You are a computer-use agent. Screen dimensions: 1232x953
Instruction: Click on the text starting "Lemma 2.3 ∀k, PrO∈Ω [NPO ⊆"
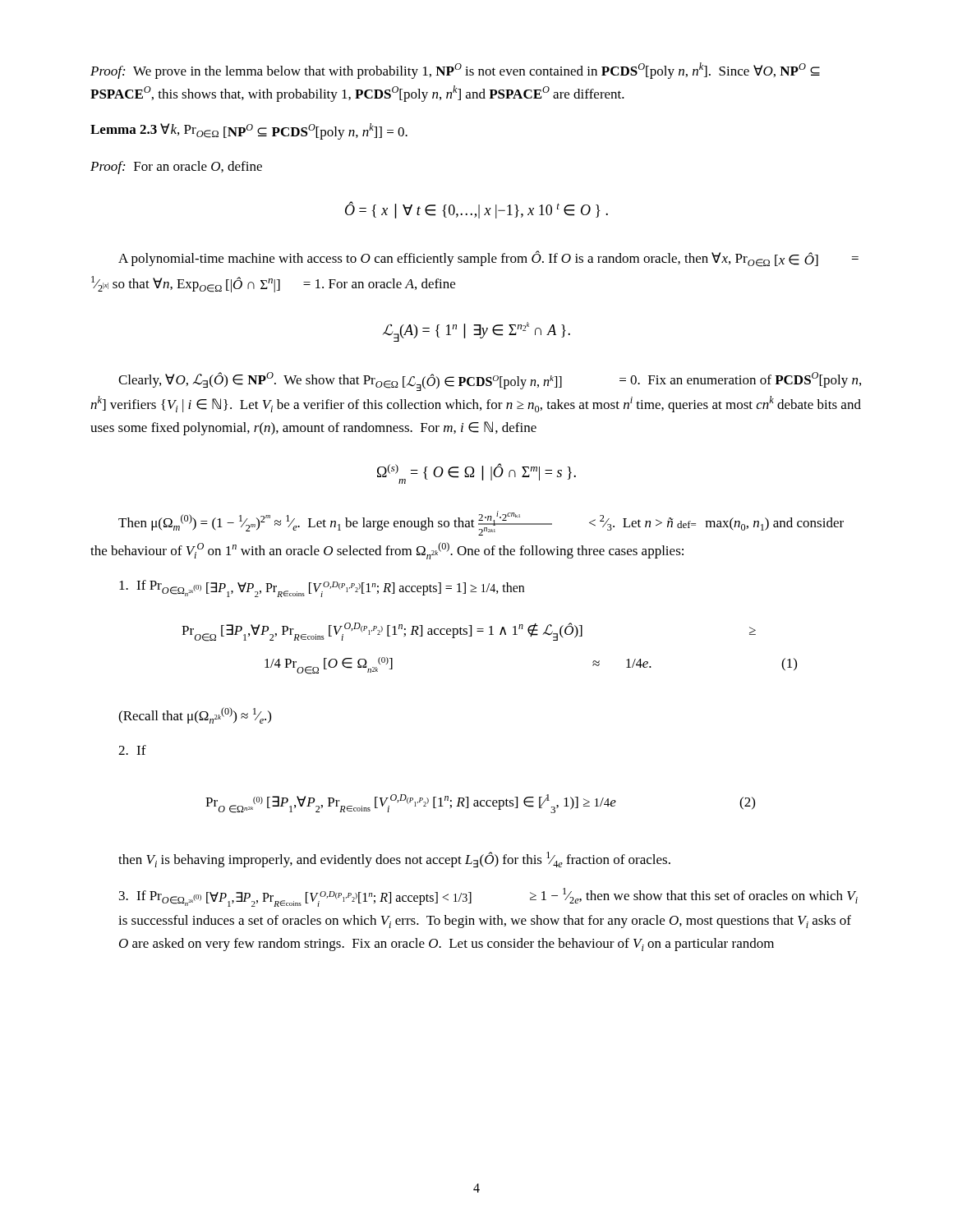(255, 131)
